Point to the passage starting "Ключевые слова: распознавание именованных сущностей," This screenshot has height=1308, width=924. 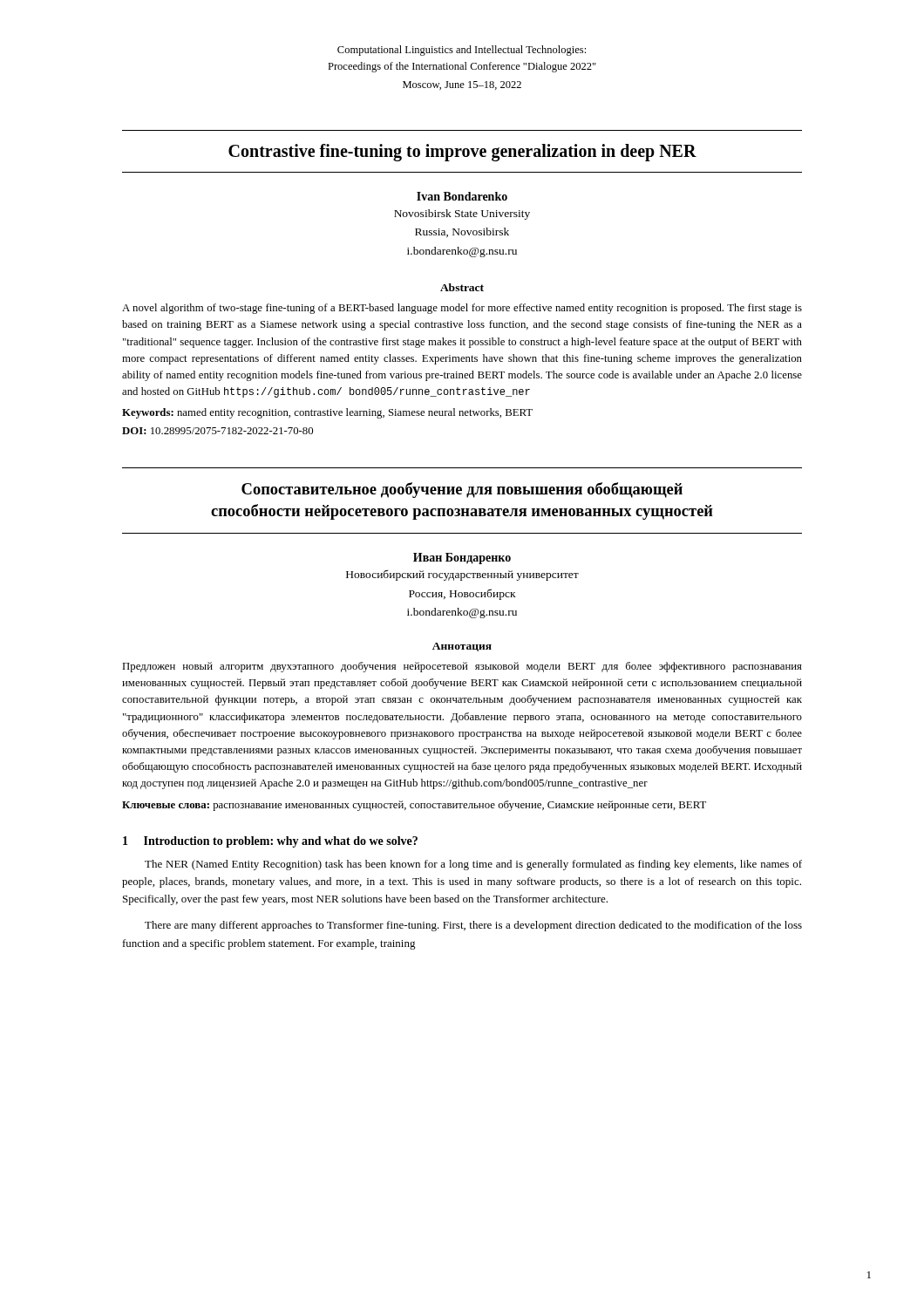pyautogui.click(x=414, y=804)
